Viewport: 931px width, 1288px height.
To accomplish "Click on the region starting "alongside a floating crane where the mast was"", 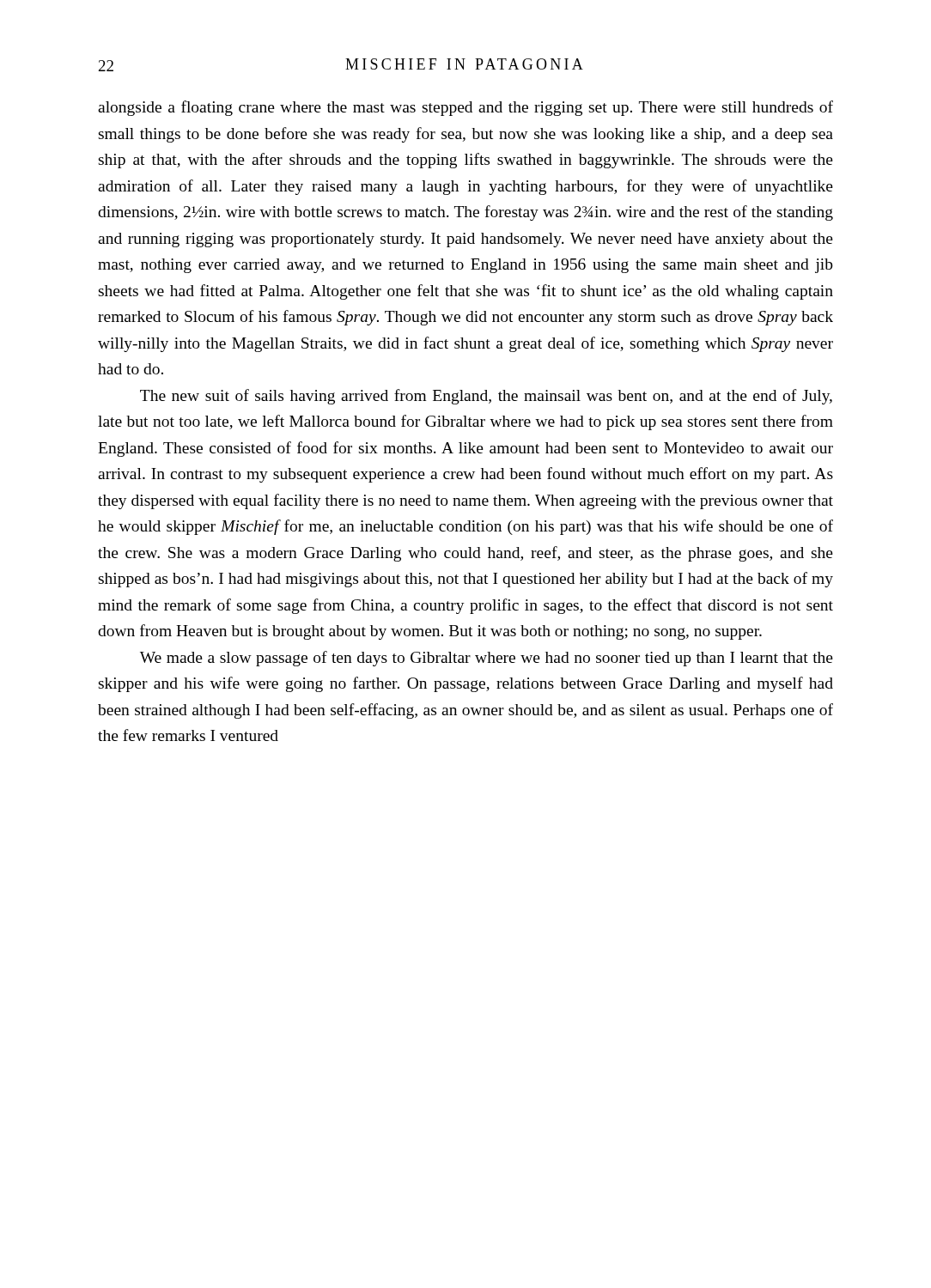I will click(x=466, y=422).
